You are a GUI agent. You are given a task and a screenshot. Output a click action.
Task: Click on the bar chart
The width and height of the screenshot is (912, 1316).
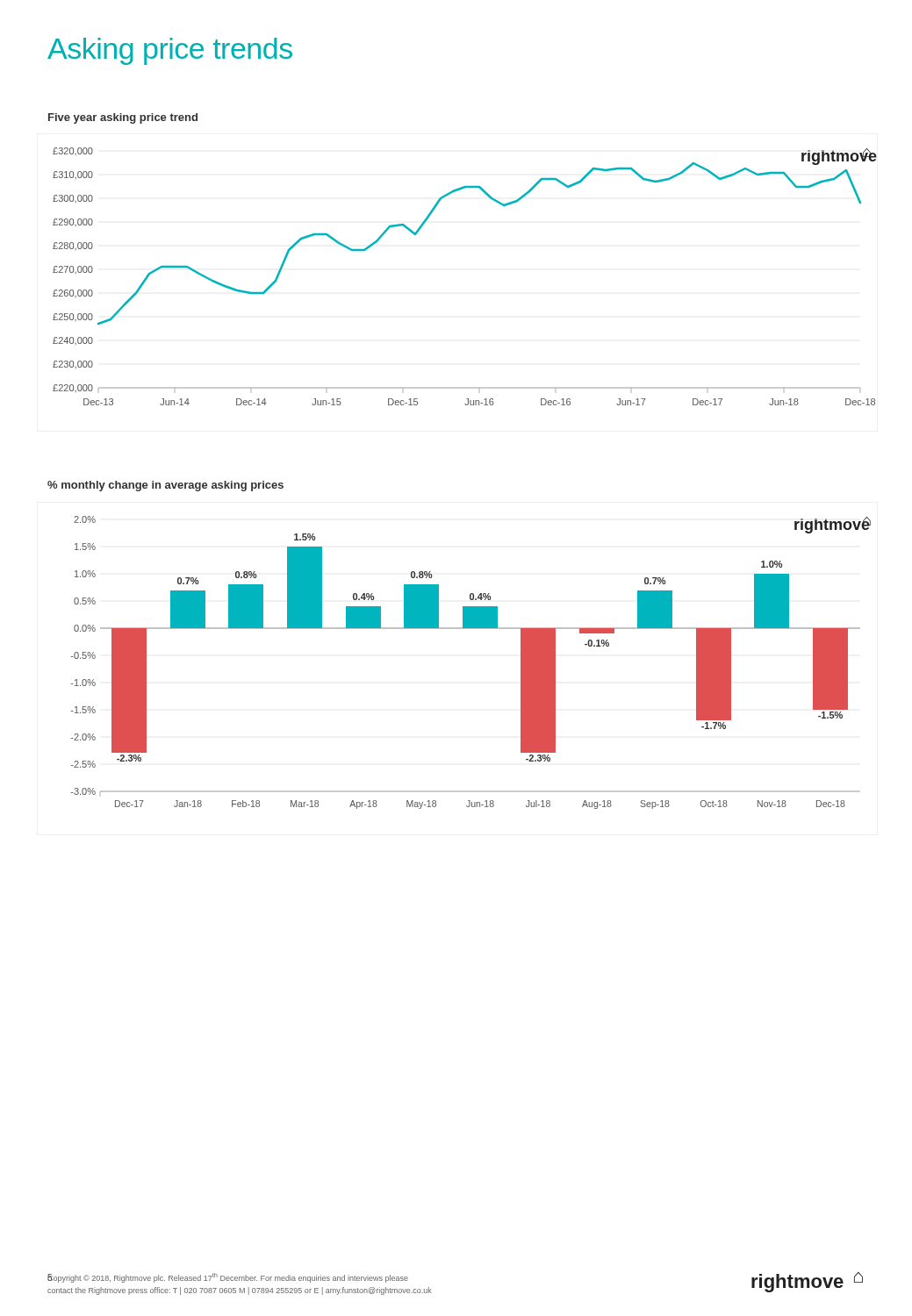click(x=457, y=669)
